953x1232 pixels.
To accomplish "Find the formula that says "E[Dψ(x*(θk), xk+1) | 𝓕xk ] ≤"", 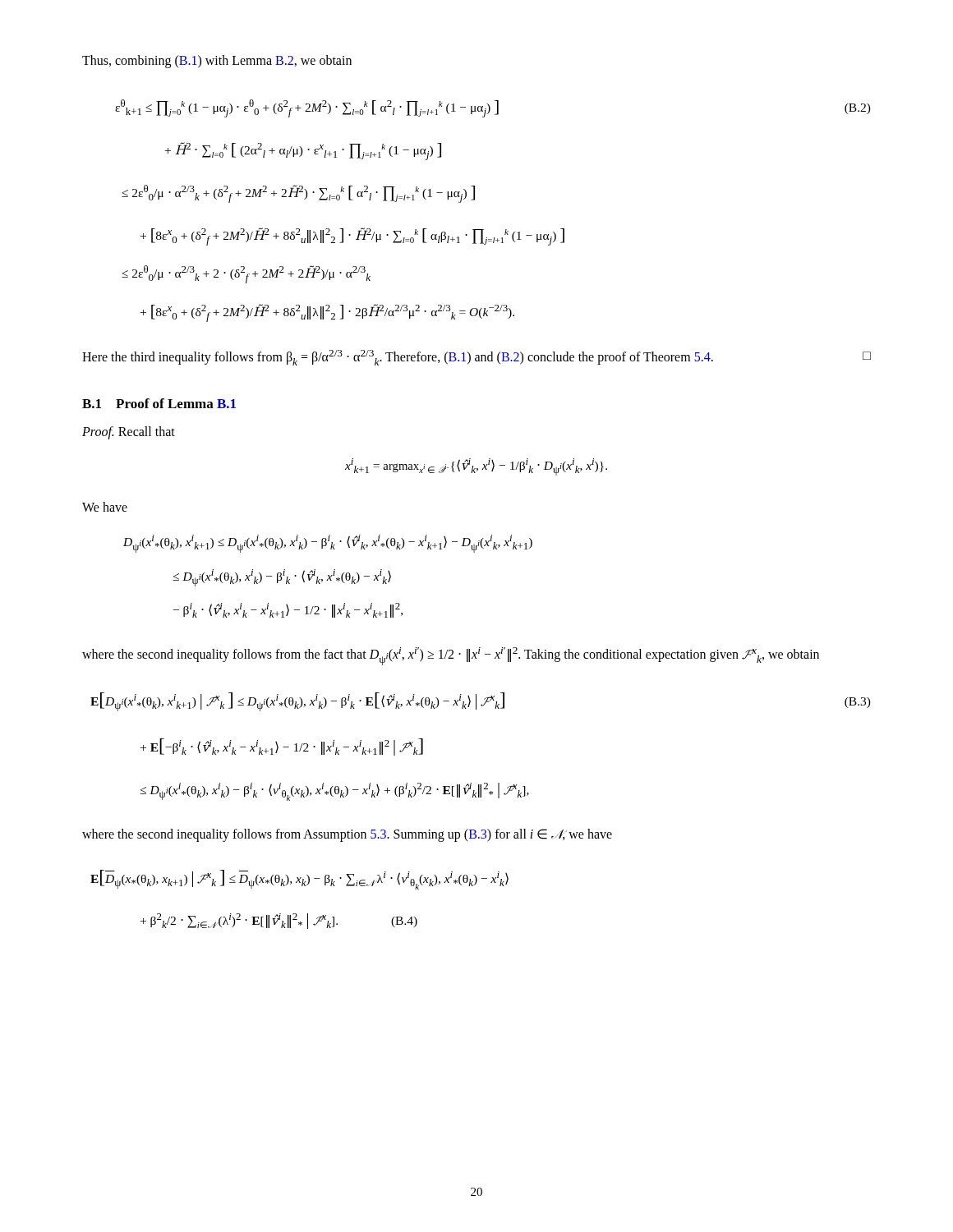I will tap(299, 880).
